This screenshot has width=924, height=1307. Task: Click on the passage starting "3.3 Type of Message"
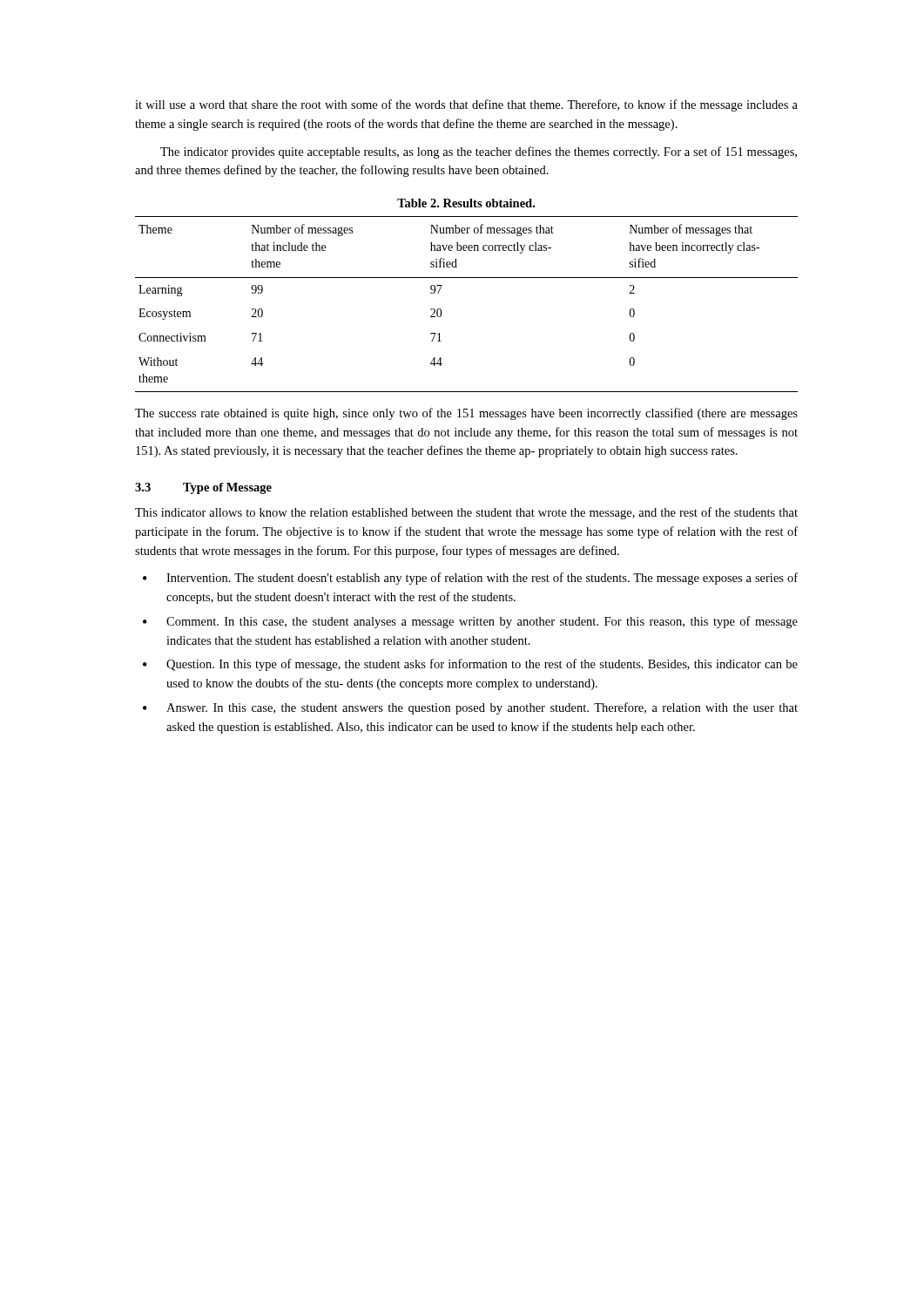coord(203,488)
